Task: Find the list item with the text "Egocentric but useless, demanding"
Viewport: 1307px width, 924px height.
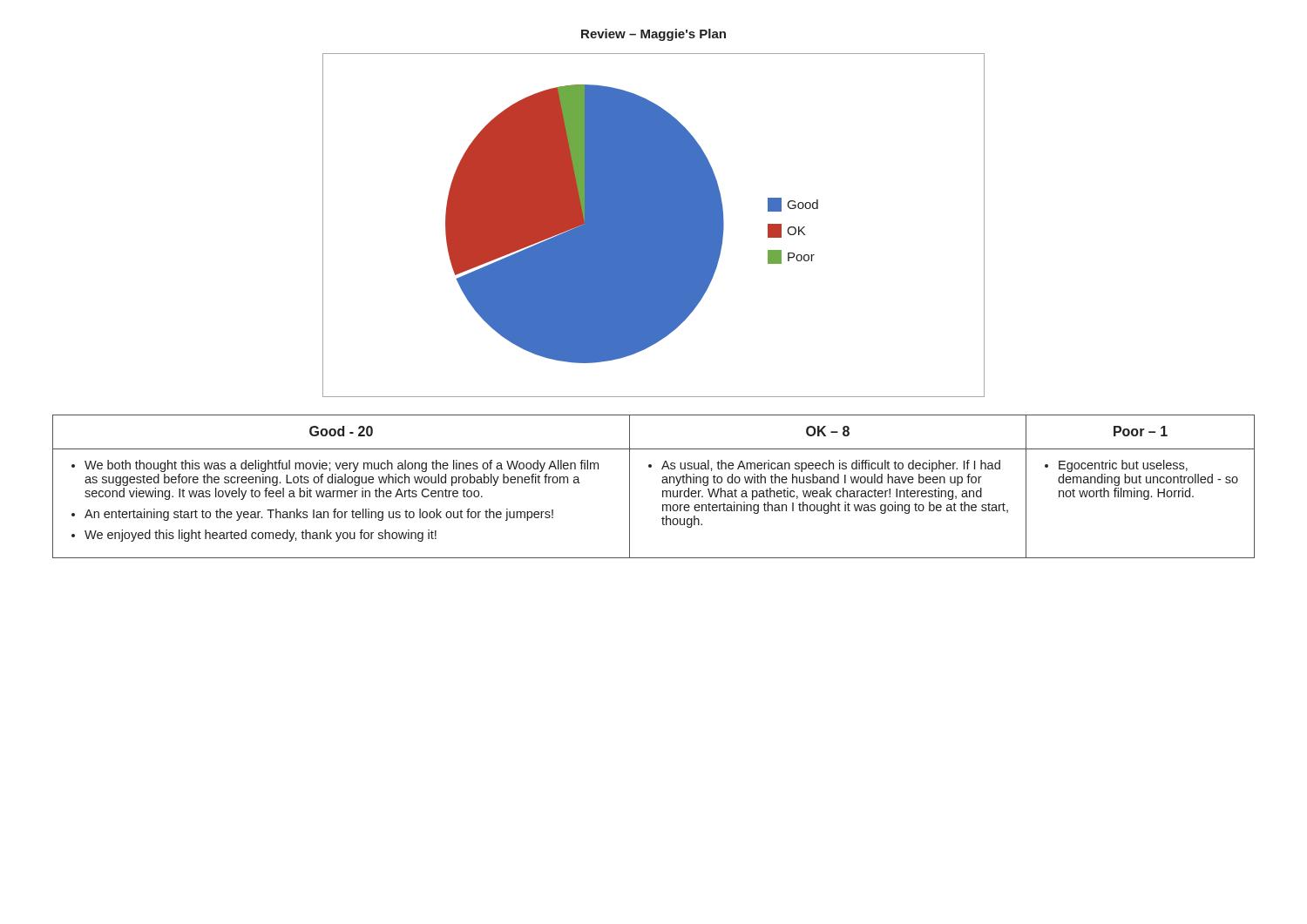Action: coord(1148,479)
